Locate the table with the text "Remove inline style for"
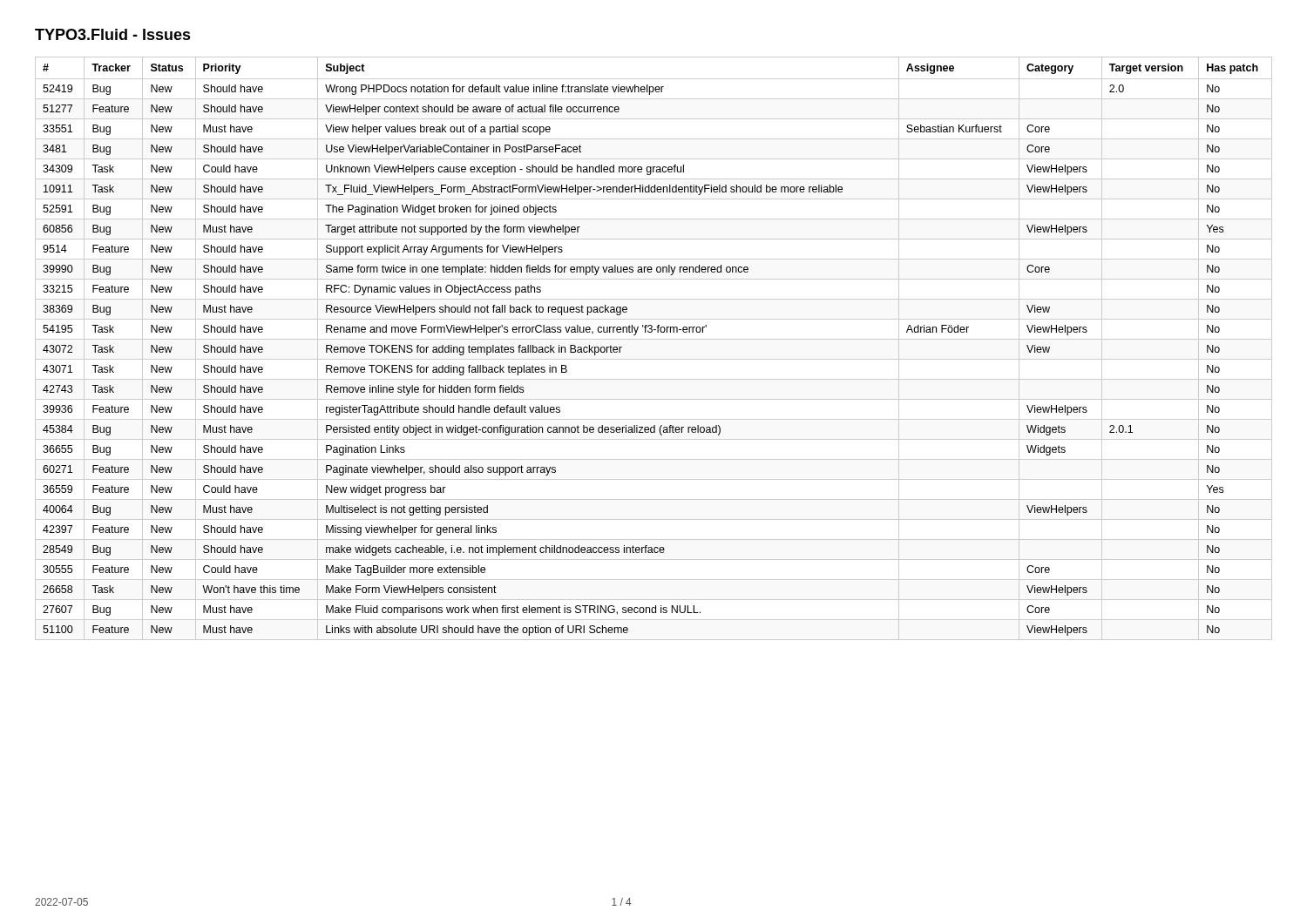1307x924 pixels. pos(654,348)
